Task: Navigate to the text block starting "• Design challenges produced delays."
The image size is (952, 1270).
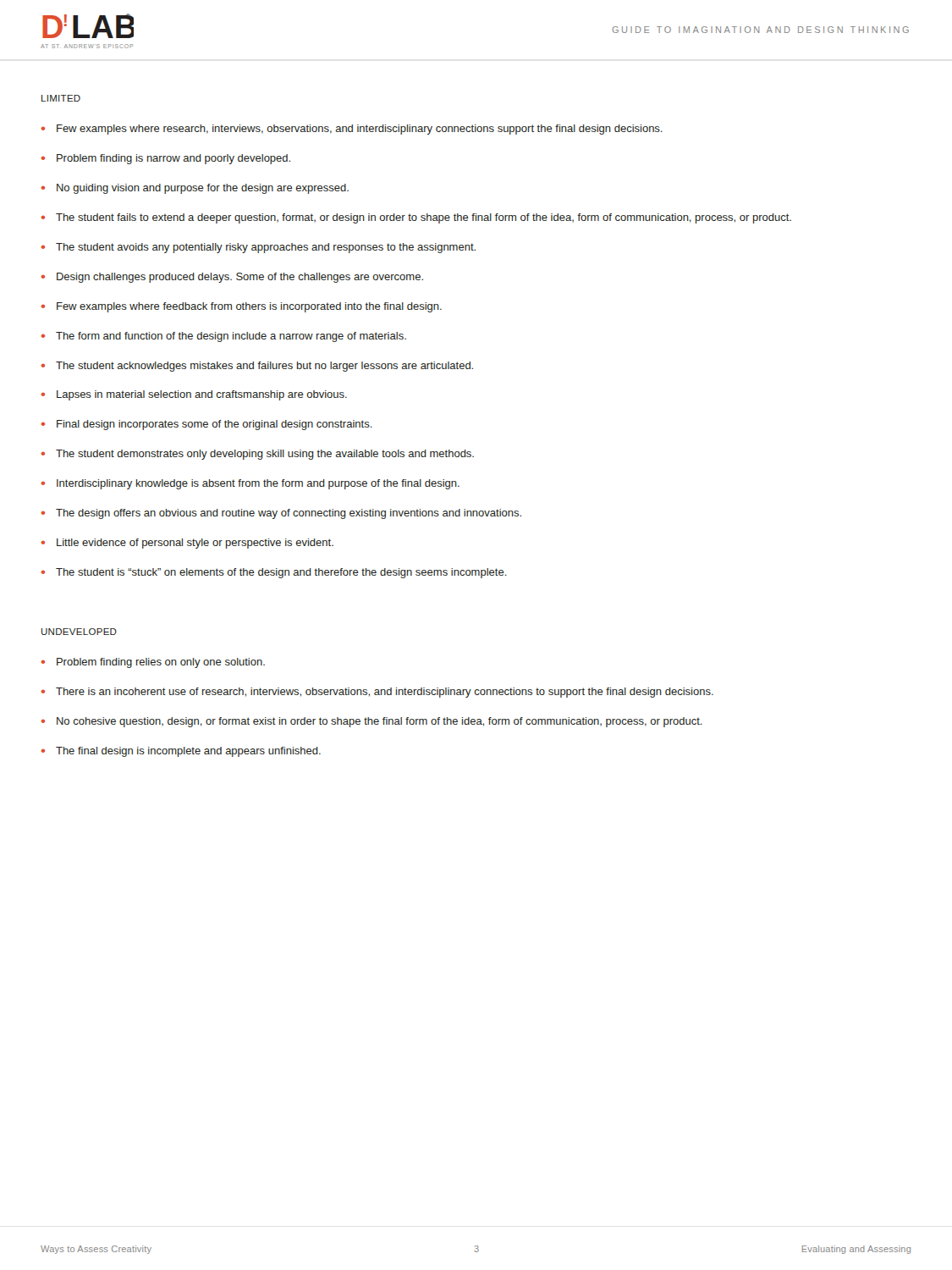Action: pos(232,277)
